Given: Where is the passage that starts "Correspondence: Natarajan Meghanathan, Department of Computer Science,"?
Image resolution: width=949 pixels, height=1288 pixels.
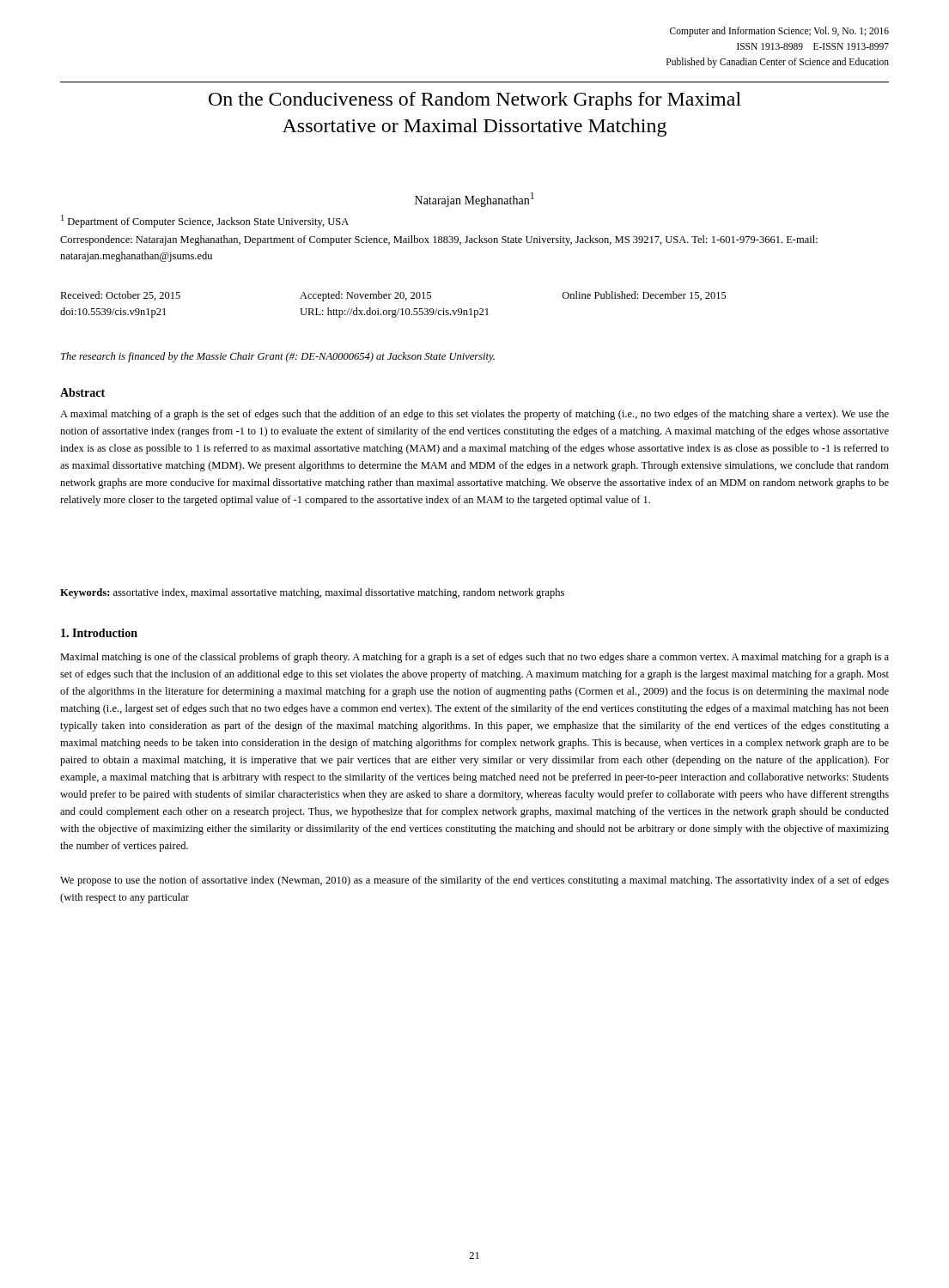Looking at the screenshot, I should [439, 248].
